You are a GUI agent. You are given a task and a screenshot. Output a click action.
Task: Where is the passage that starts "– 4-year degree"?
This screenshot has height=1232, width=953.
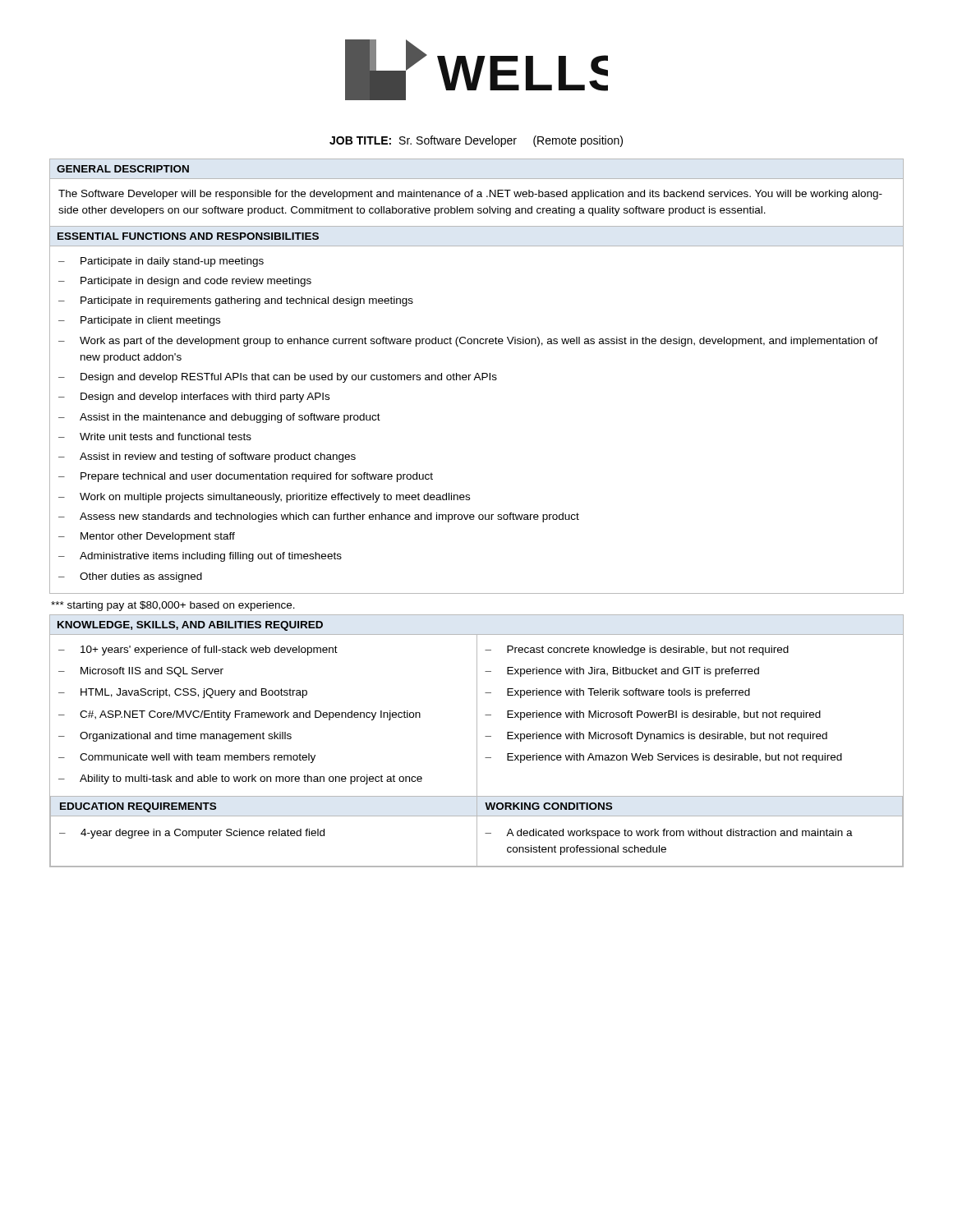point(264,833)
